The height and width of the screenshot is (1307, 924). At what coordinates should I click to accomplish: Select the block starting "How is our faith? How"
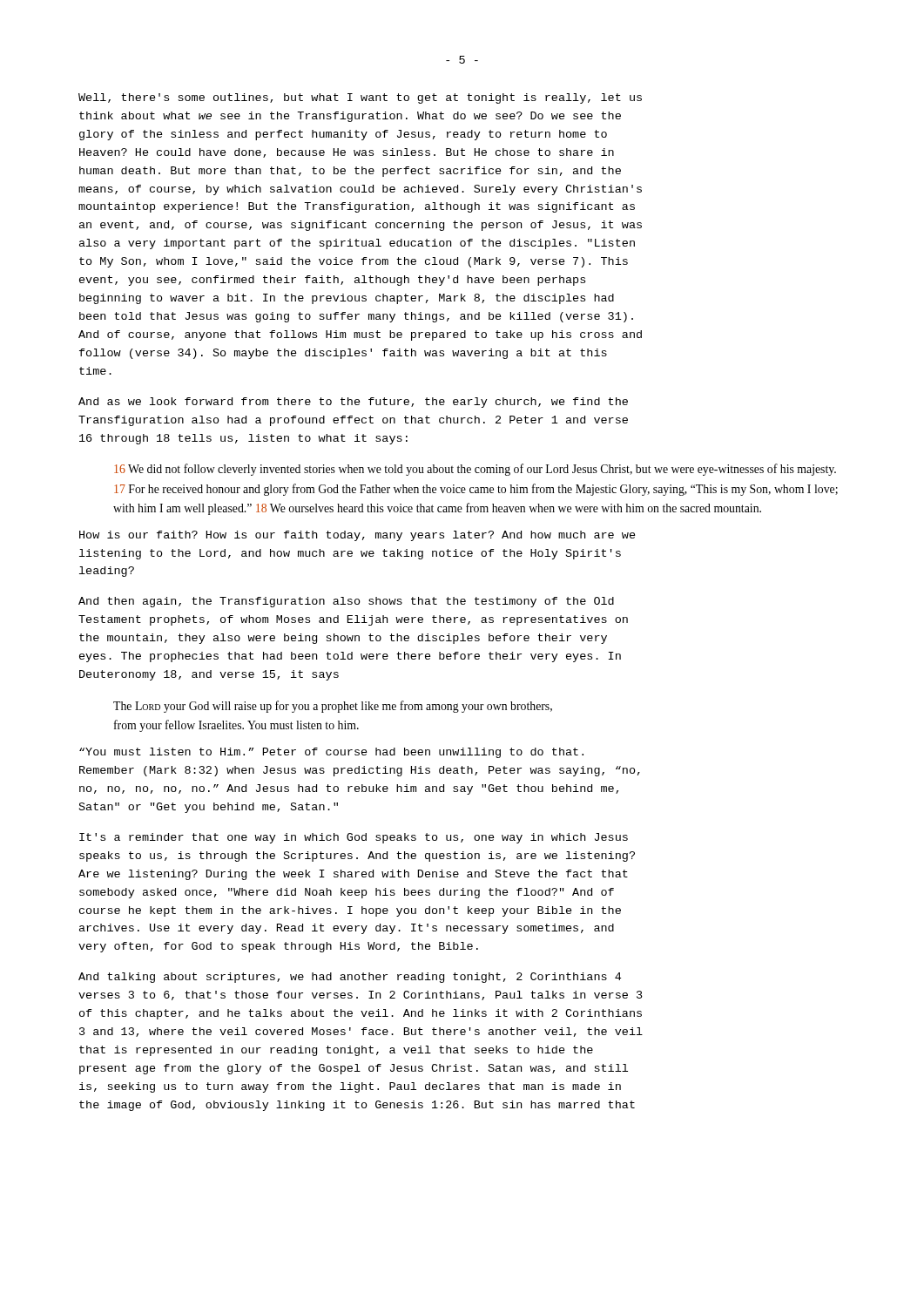pos(357,553)
